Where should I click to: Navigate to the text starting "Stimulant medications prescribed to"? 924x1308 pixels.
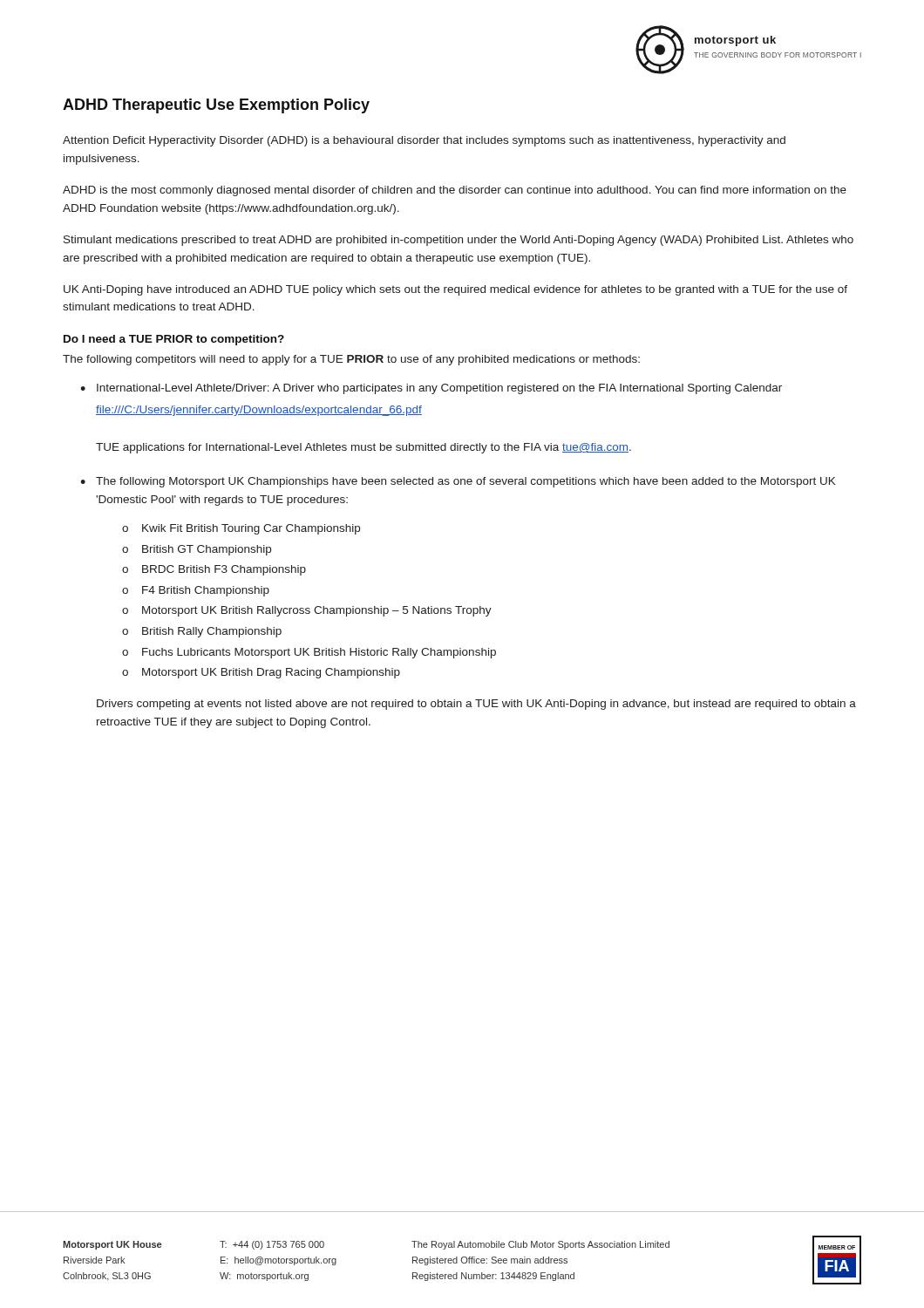458,248
